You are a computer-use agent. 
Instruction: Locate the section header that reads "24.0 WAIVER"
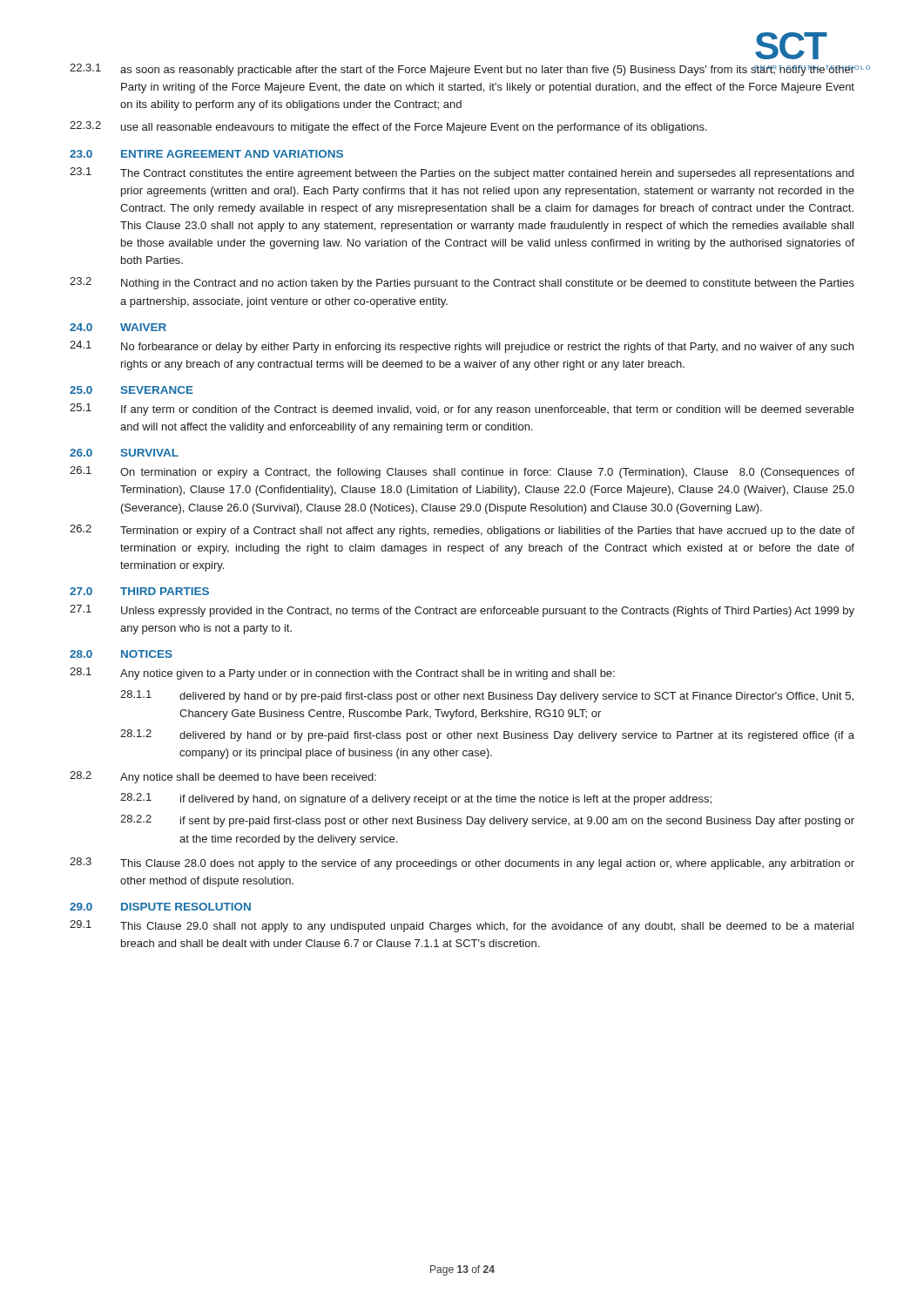[118, 327]
